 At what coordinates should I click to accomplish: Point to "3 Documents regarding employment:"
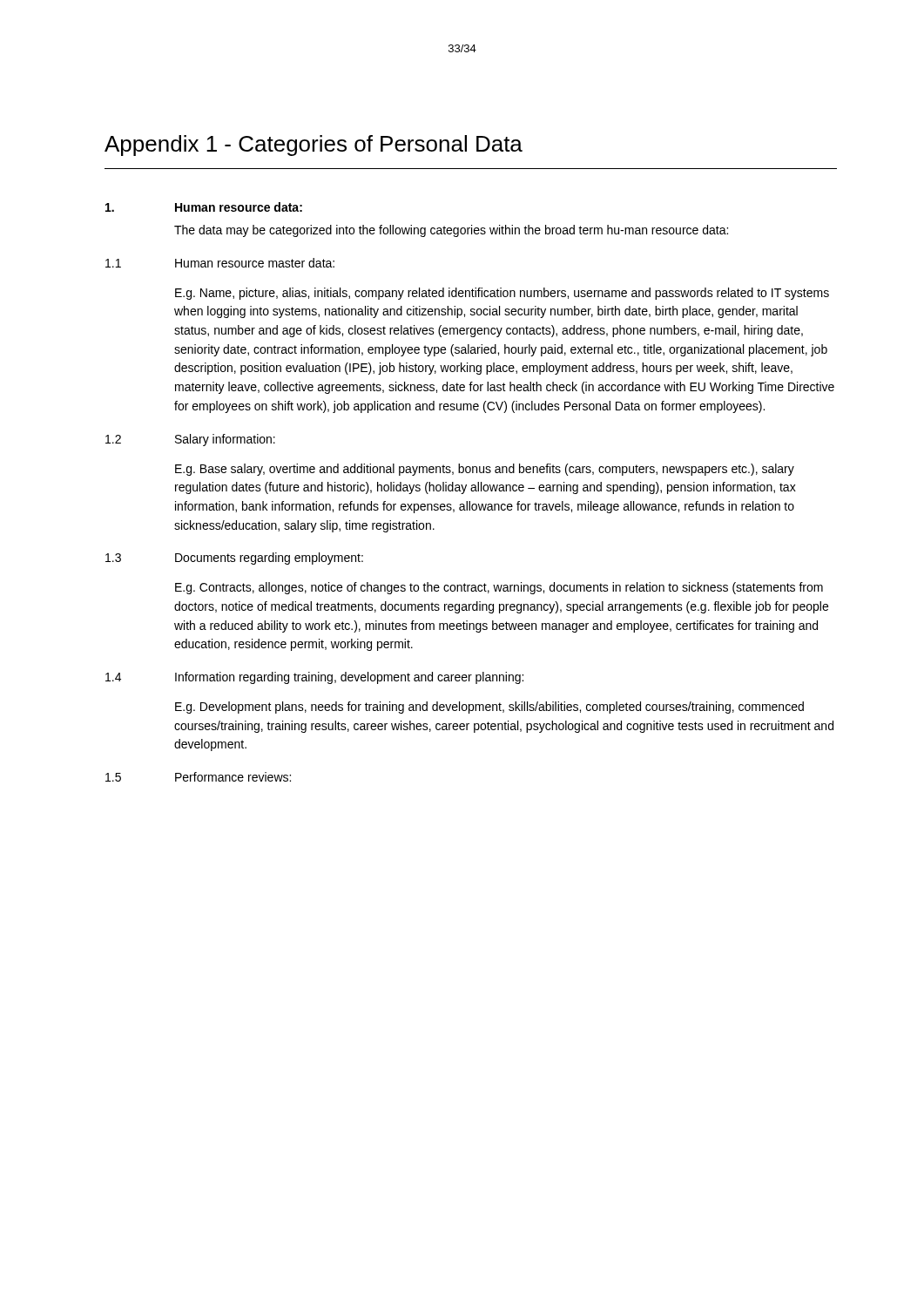pyautogui.click(x=234, y=559)
